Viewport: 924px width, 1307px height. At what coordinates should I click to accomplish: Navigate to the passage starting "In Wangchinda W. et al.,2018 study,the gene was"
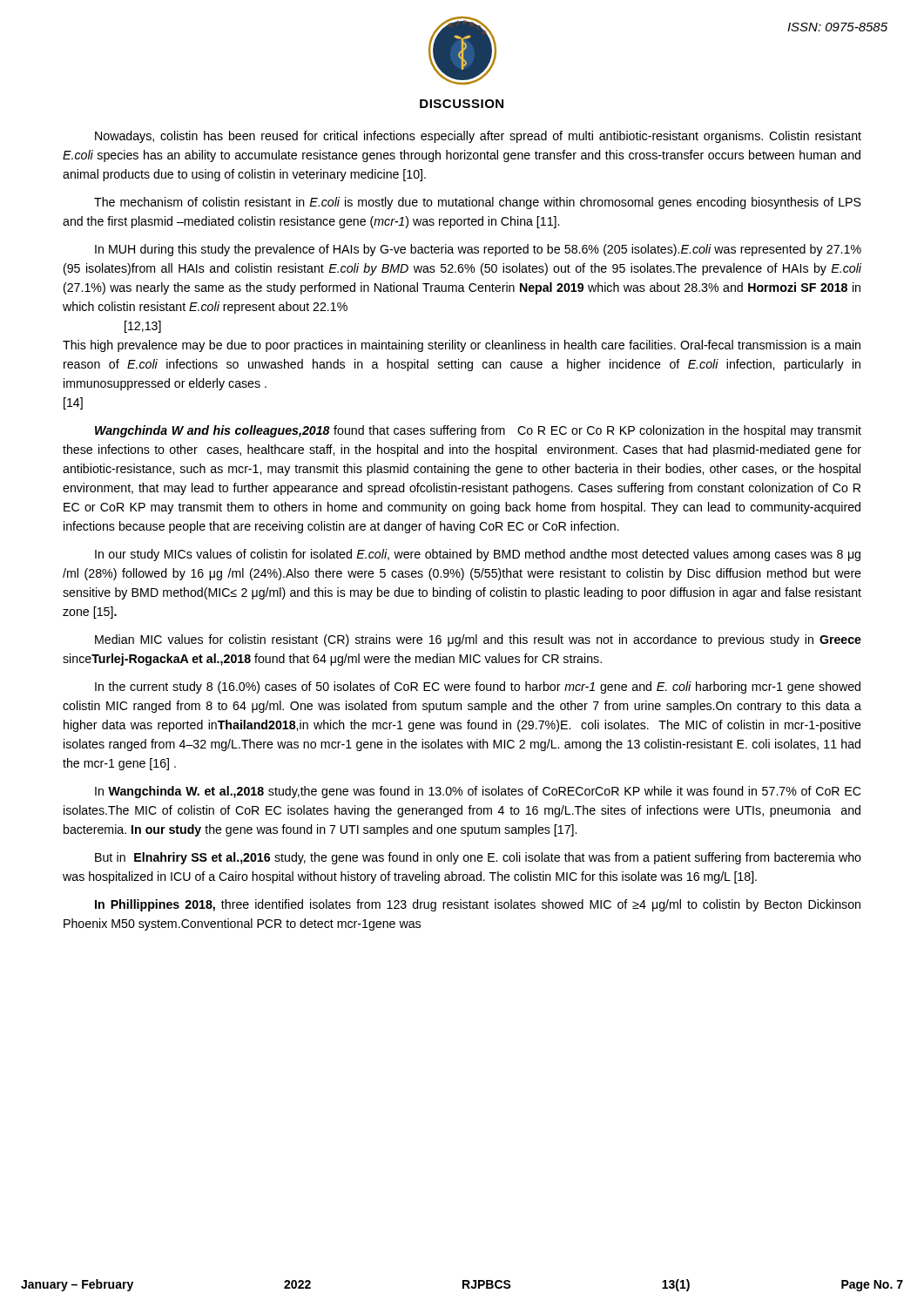point(462,810)
